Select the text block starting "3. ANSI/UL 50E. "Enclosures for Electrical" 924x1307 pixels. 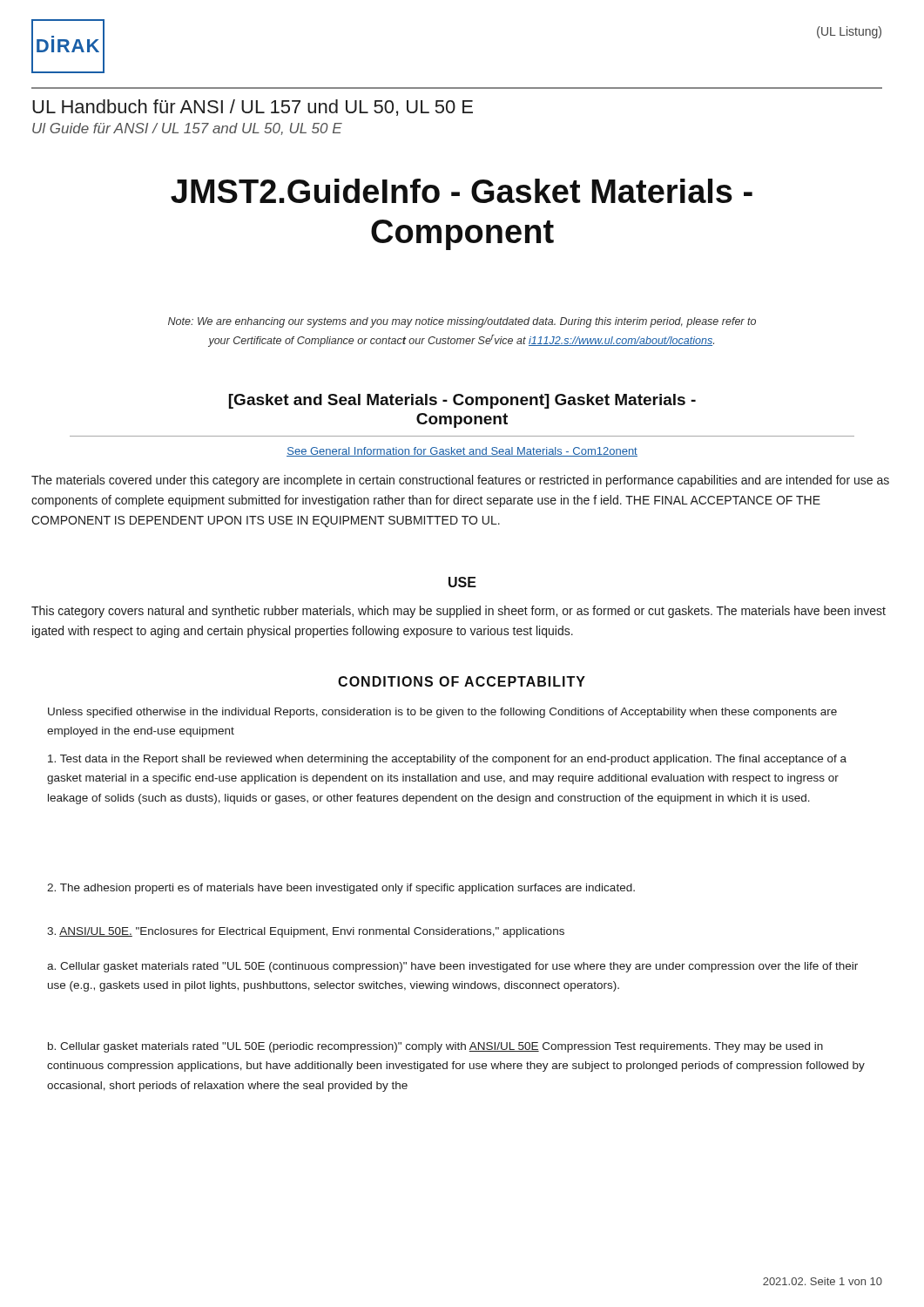[306, 931]
